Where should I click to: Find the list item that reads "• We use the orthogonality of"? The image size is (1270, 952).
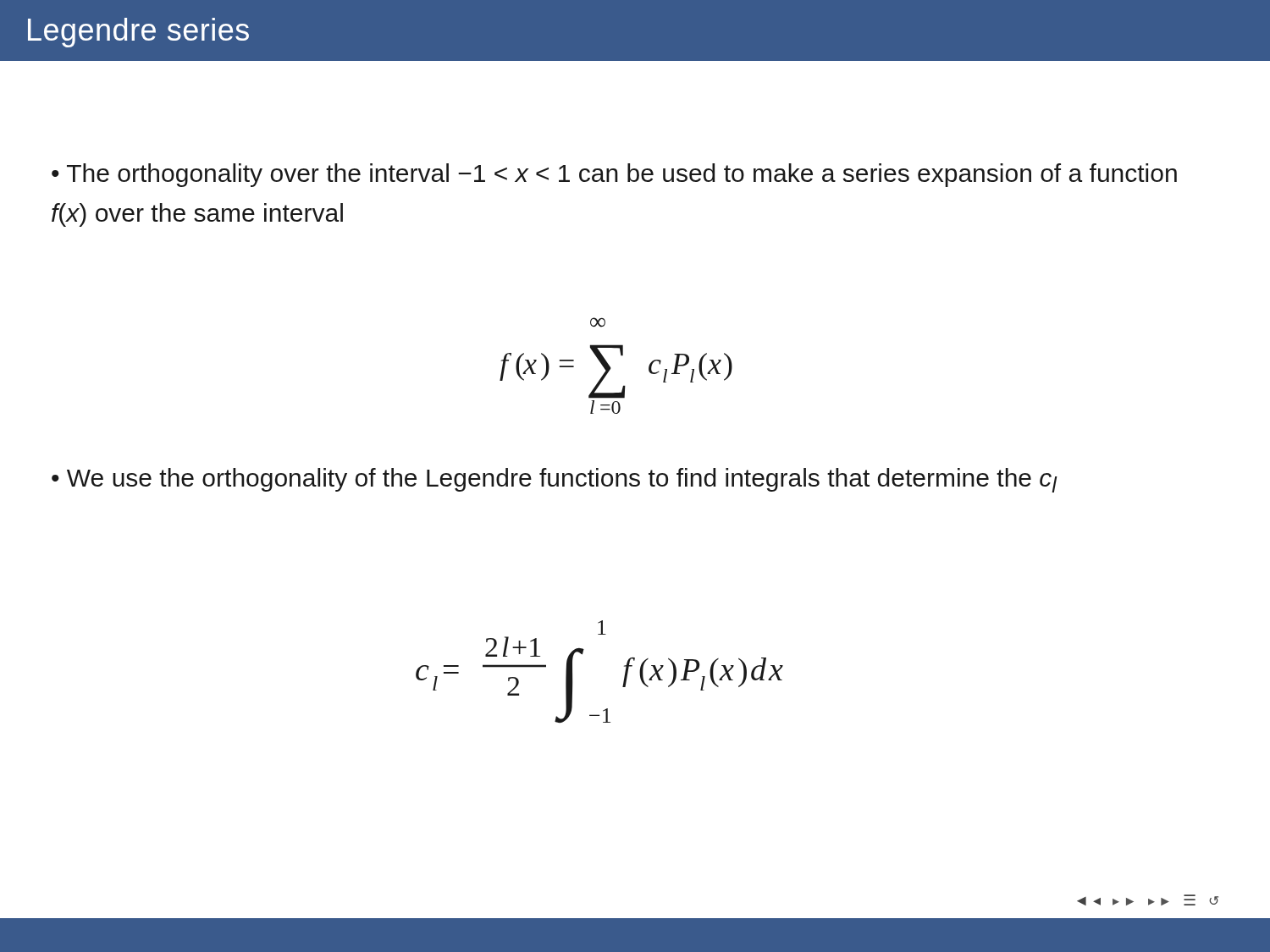pyautogui.click(x=554, y=480)
